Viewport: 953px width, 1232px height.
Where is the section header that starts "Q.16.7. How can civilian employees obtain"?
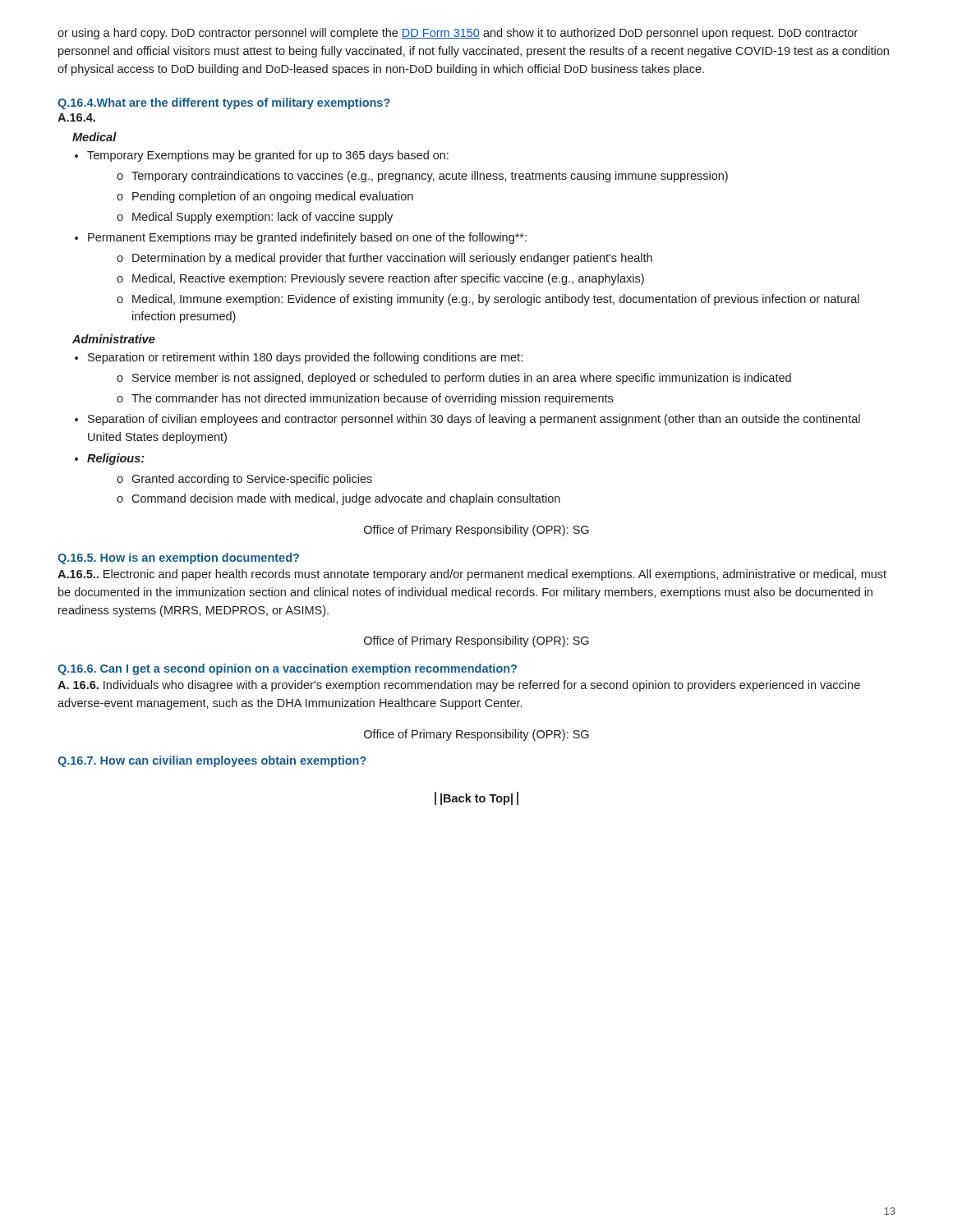[x=212, y=760]
